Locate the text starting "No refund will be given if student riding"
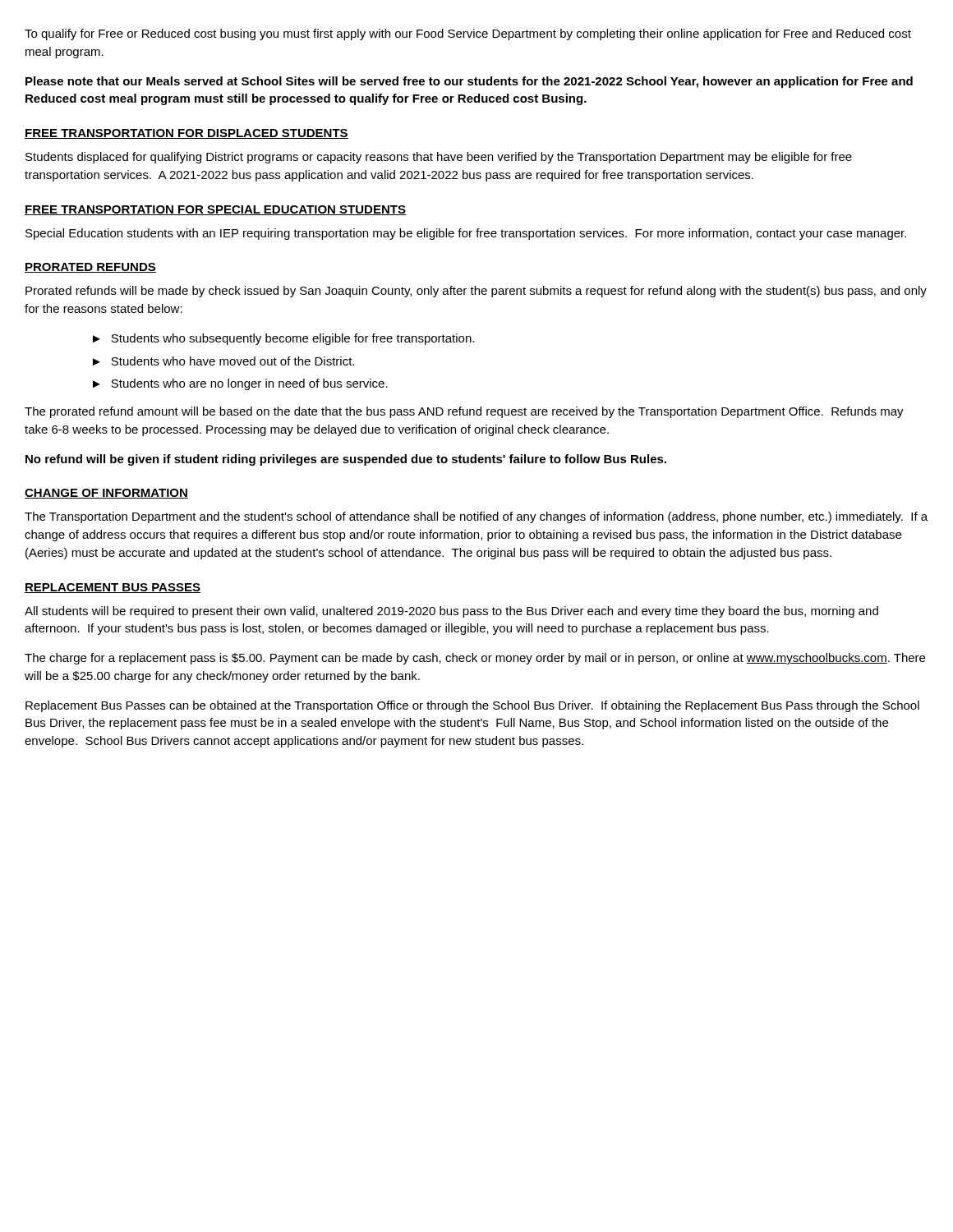The height and width of the screenshot is (1232, 953). 346,458
